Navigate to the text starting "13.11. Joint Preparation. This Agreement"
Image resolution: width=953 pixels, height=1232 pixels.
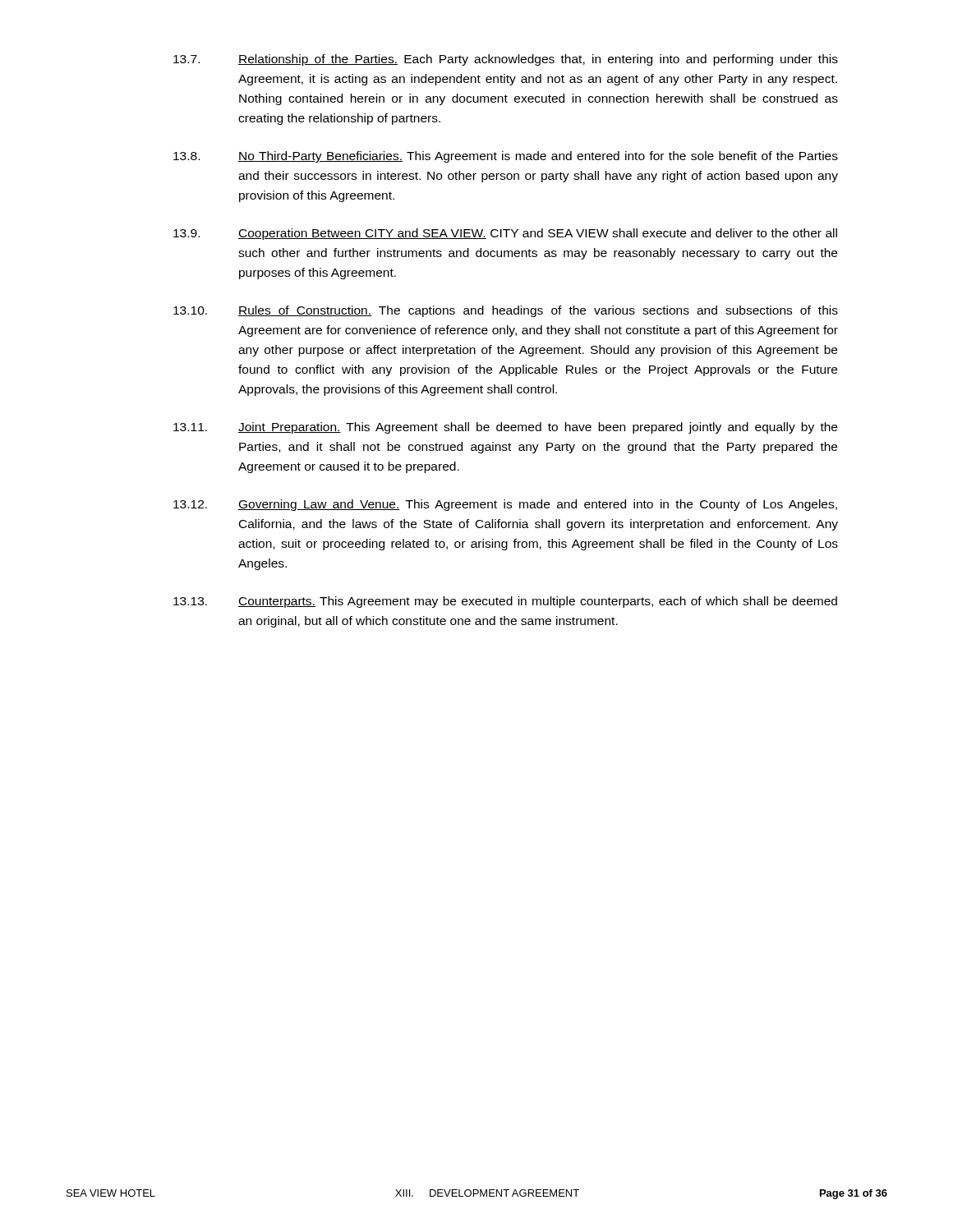tap(505, 447)
